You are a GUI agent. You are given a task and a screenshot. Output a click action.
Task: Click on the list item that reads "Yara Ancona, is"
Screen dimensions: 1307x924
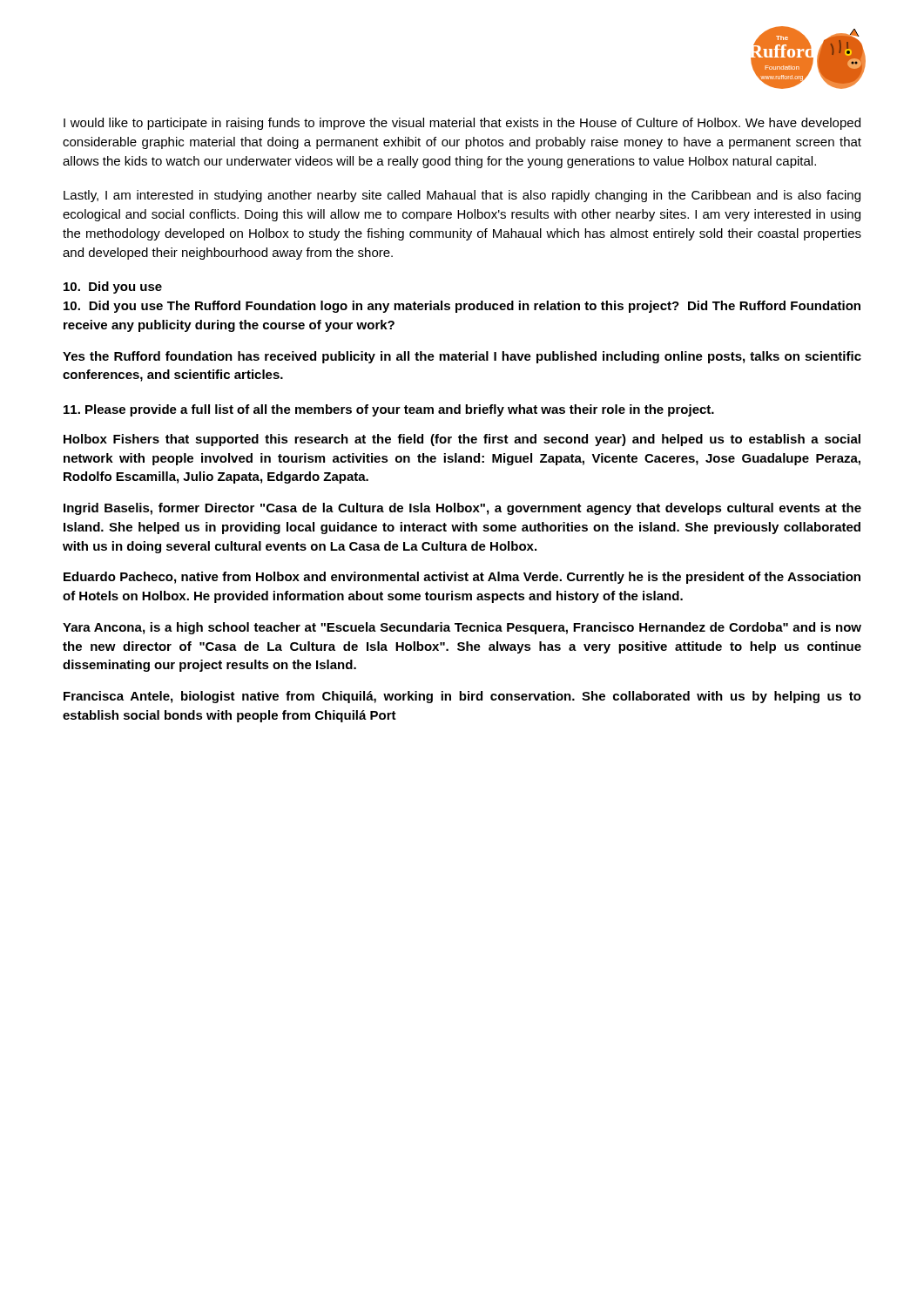click(462, 646)
